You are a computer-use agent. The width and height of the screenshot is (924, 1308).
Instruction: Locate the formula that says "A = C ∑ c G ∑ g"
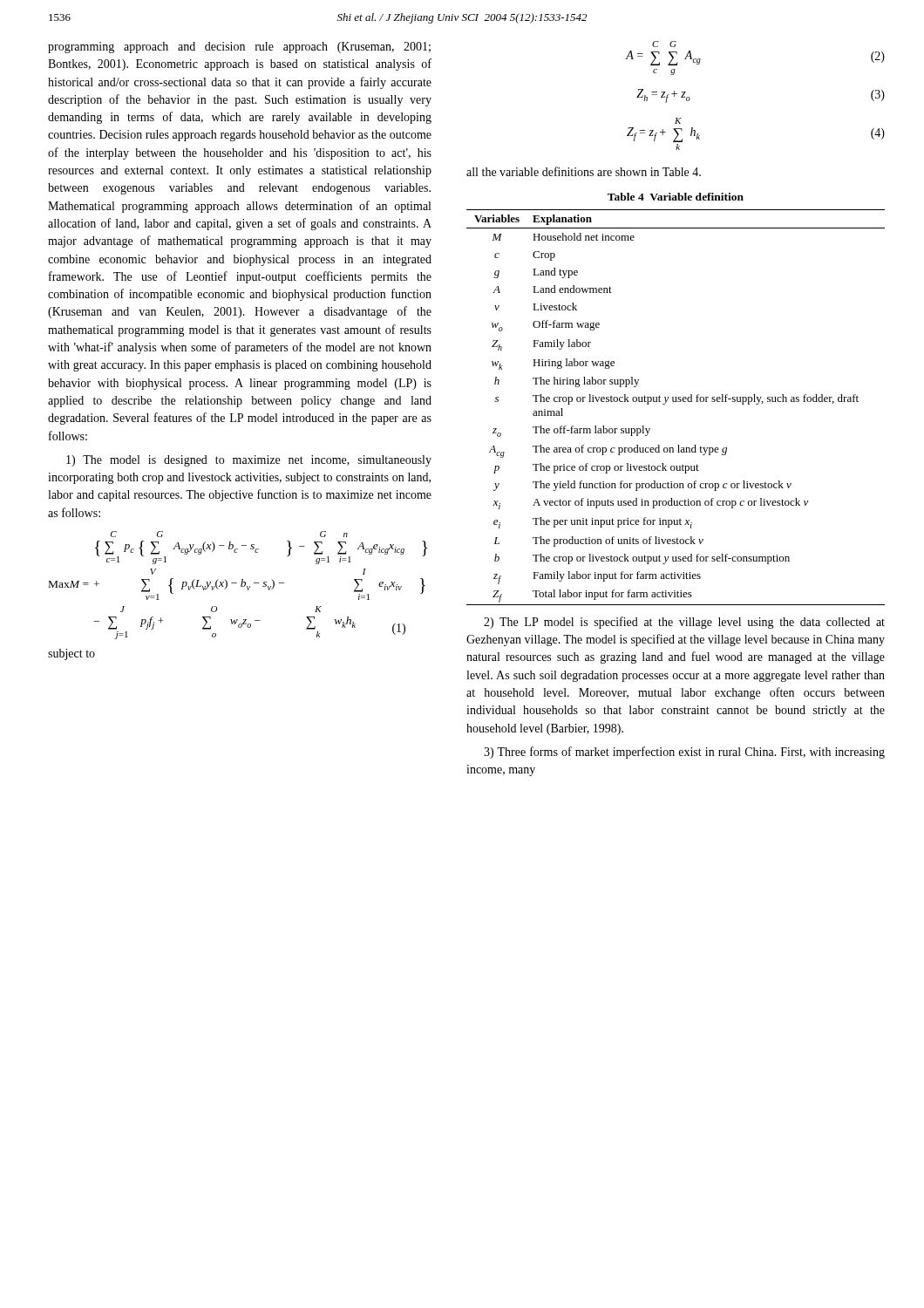pos(676,57)
